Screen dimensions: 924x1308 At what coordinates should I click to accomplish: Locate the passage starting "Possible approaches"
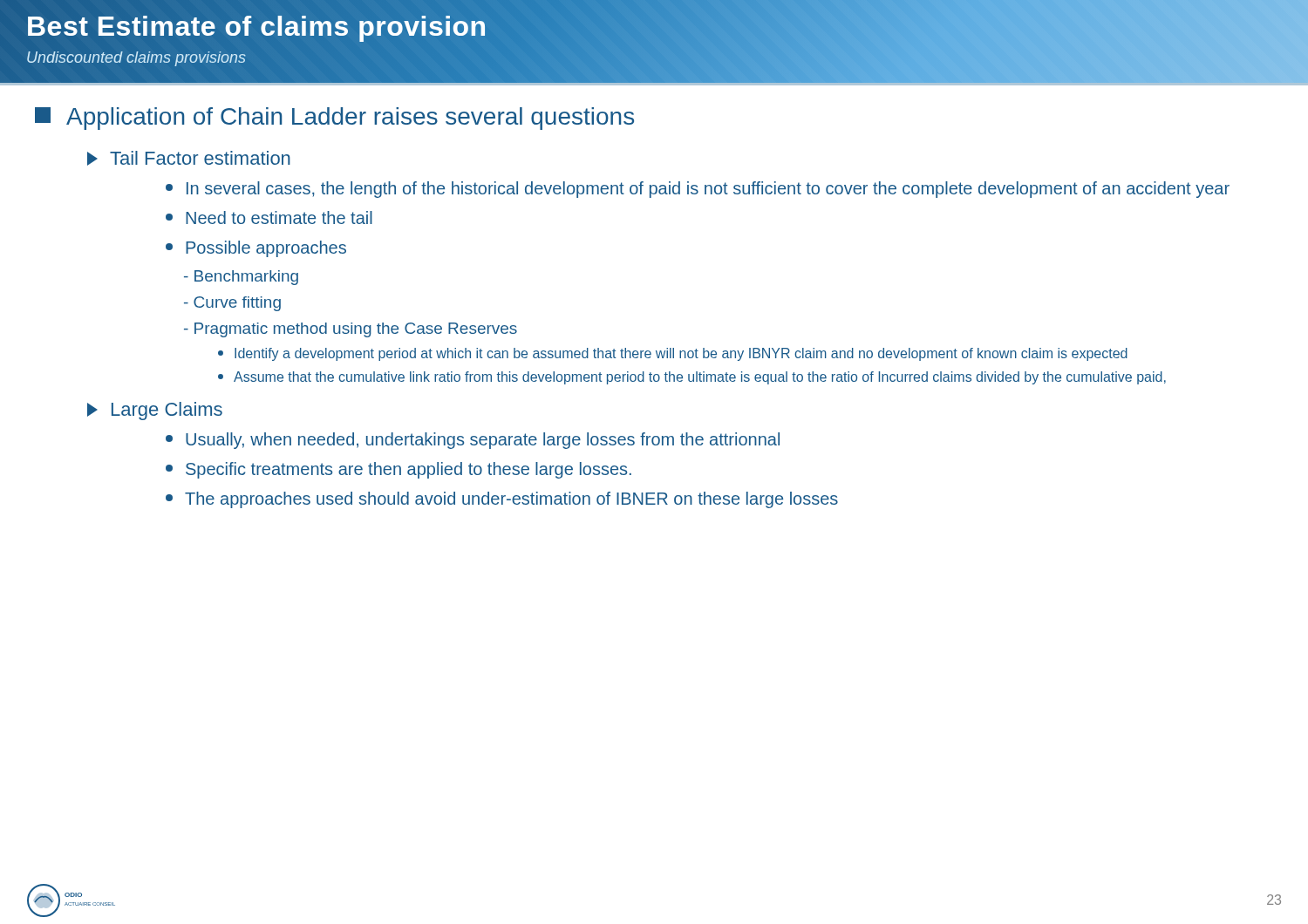pos(256,248)
